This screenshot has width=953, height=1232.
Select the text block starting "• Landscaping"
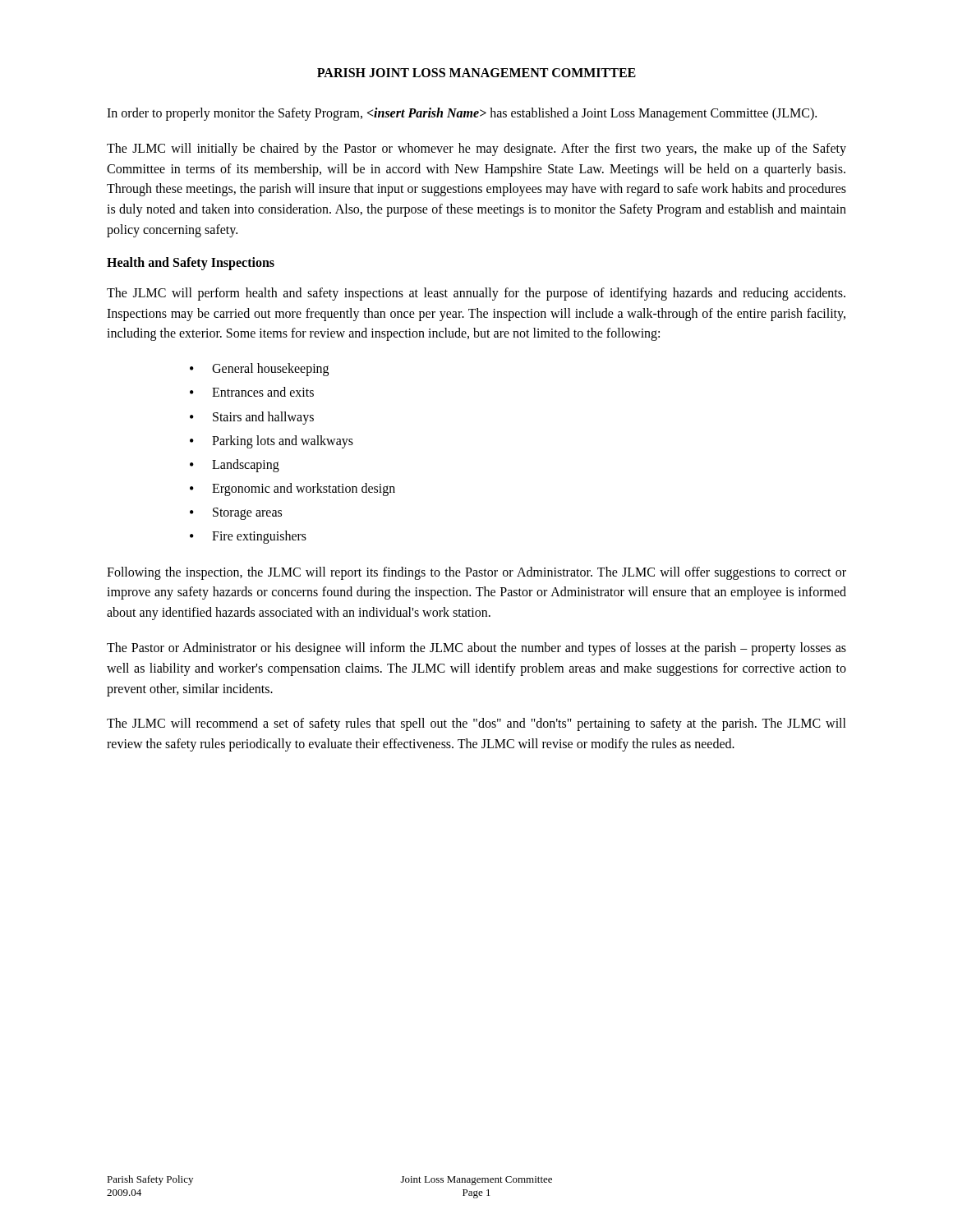click(x=234, y=465)
